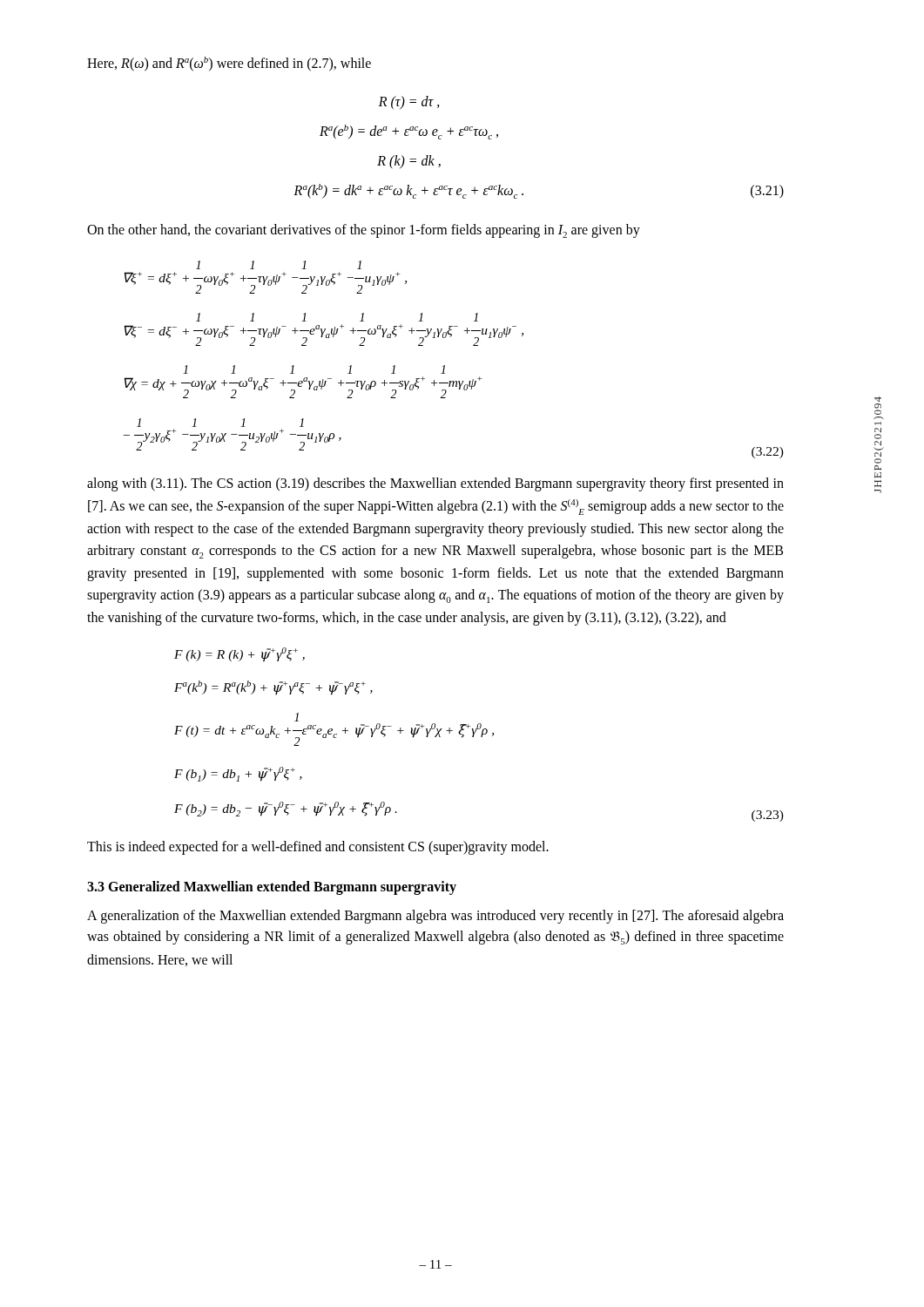Image resolution: width=924 pixels, height=1307 pixels.
Task: Select the text block with the text "A generalization of the Maxwellian extended Bargmann"
Action: pyautogui.click(x=435, y=938)
